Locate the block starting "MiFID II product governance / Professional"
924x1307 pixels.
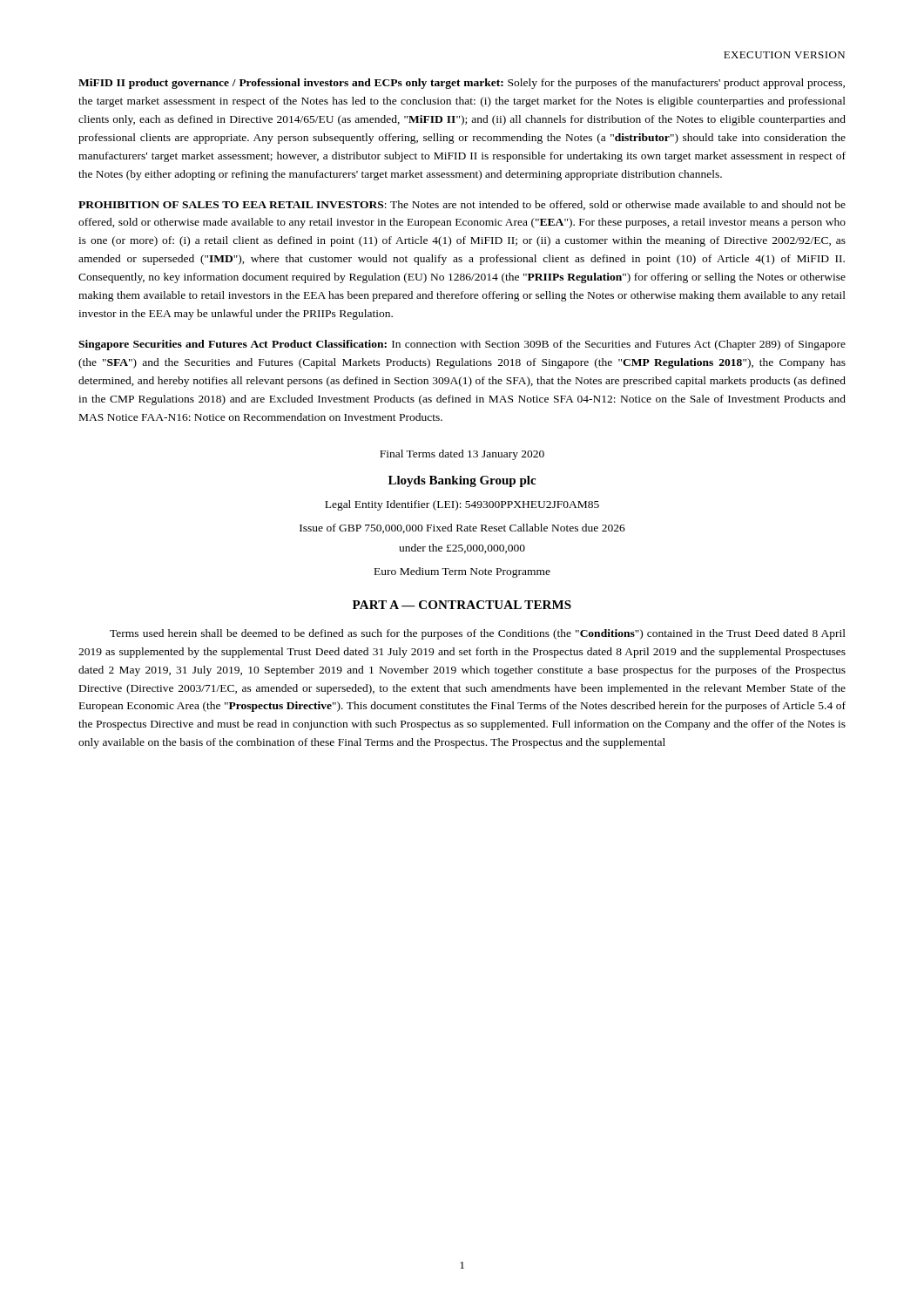pos(462,128)
